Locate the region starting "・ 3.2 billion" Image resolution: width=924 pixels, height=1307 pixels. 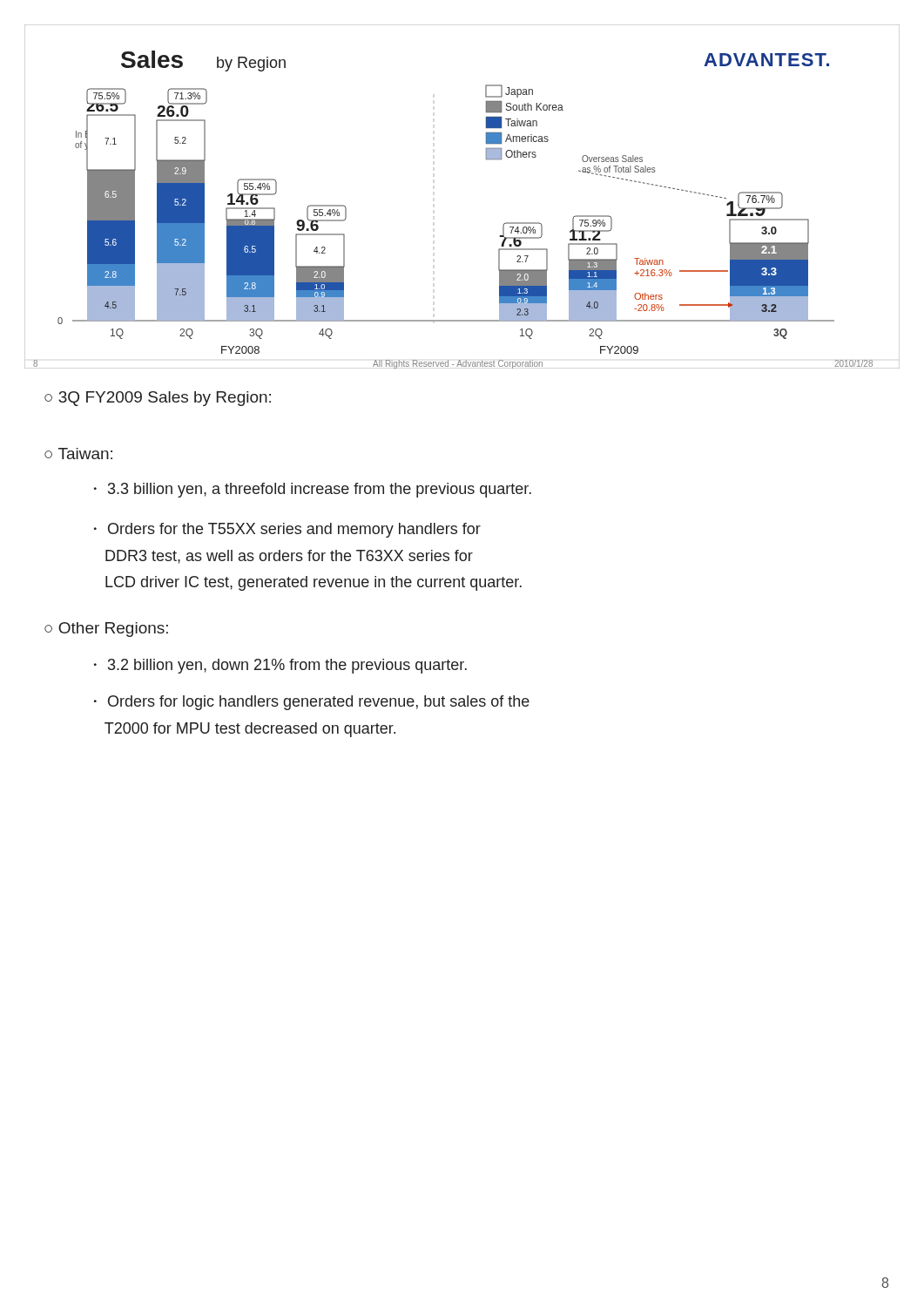[x=278, y=665]
